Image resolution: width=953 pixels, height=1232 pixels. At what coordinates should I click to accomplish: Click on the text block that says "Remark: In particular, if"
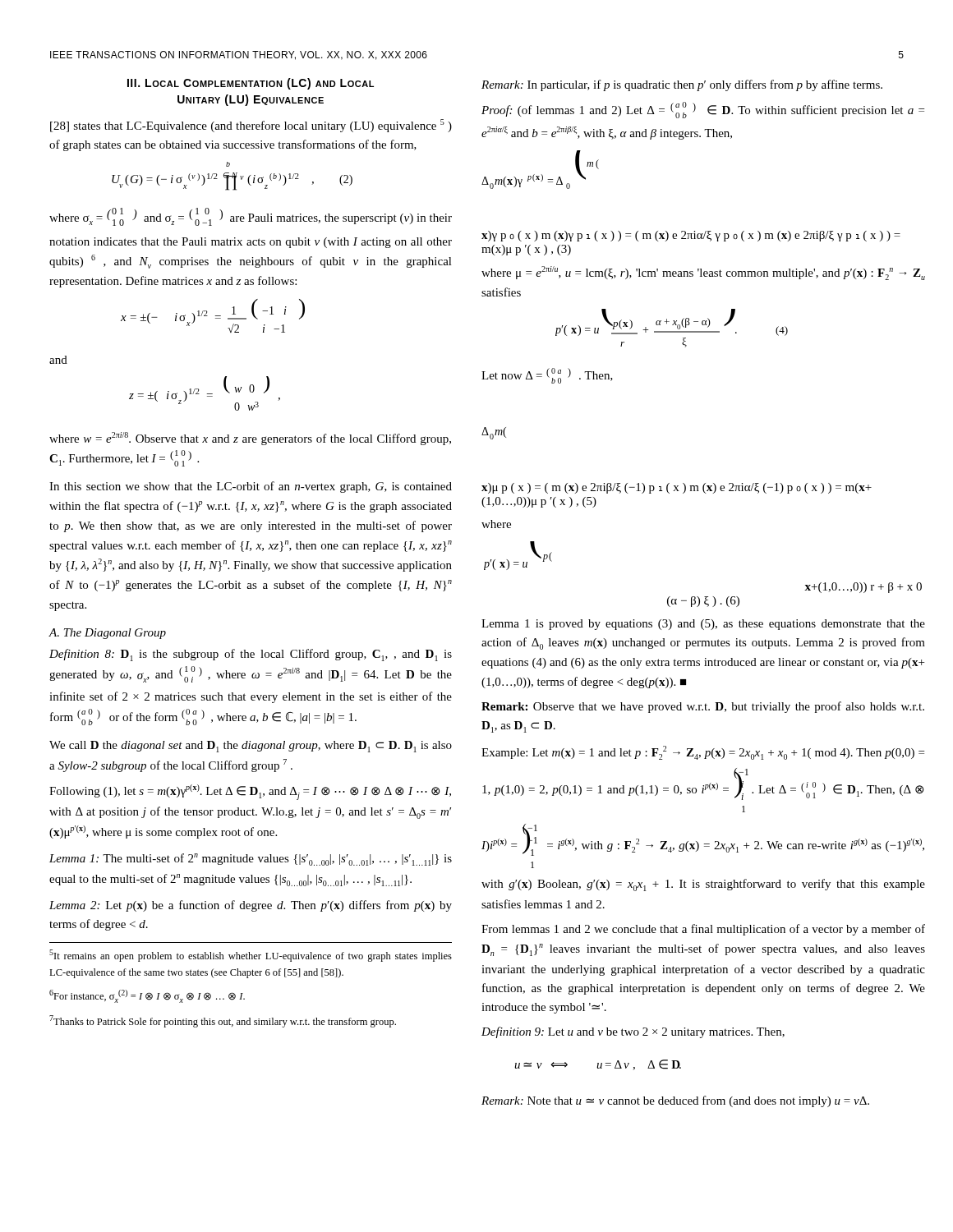tap(703, 109)
